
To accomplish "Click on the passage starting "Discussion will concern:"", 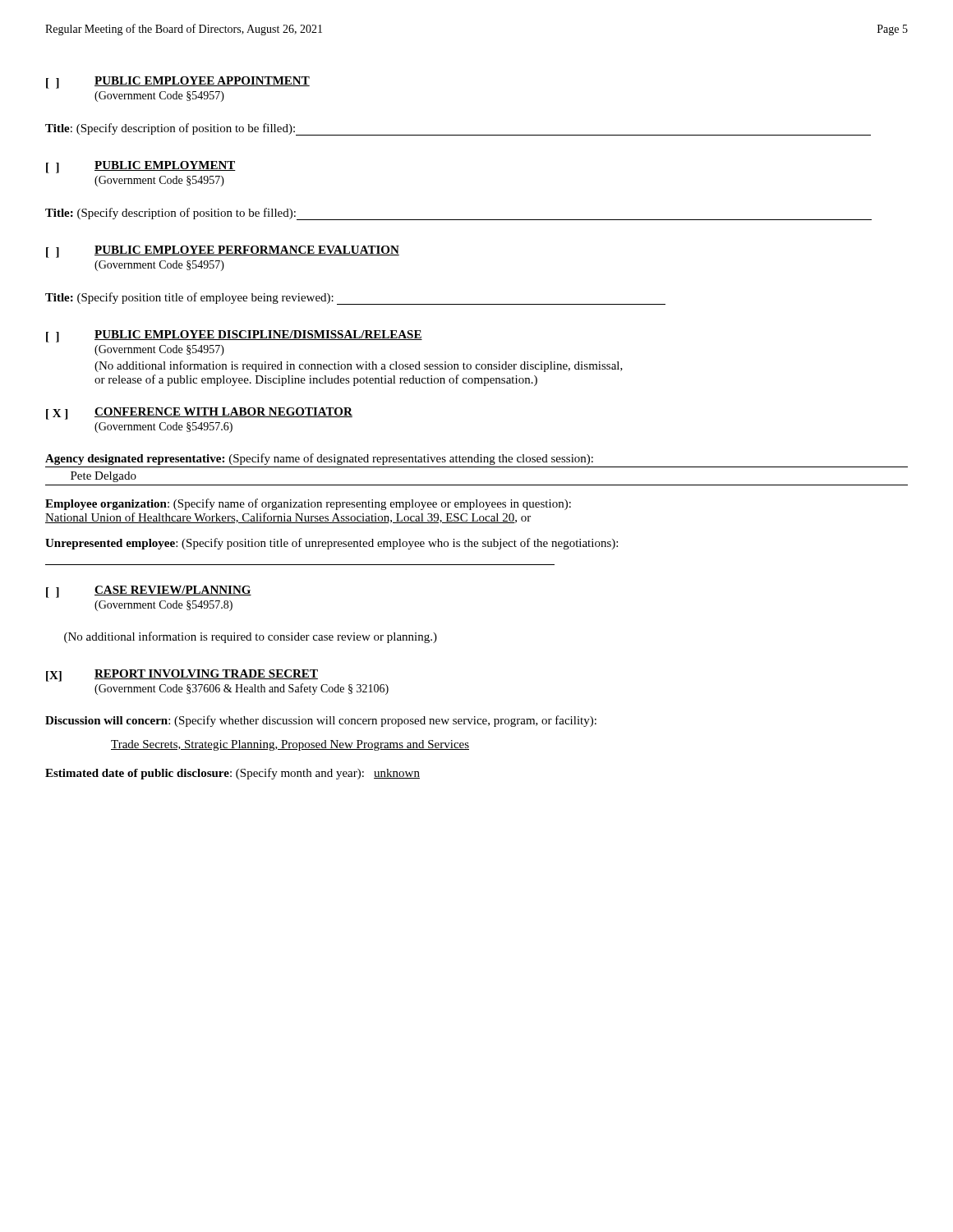I will (321, 720).
